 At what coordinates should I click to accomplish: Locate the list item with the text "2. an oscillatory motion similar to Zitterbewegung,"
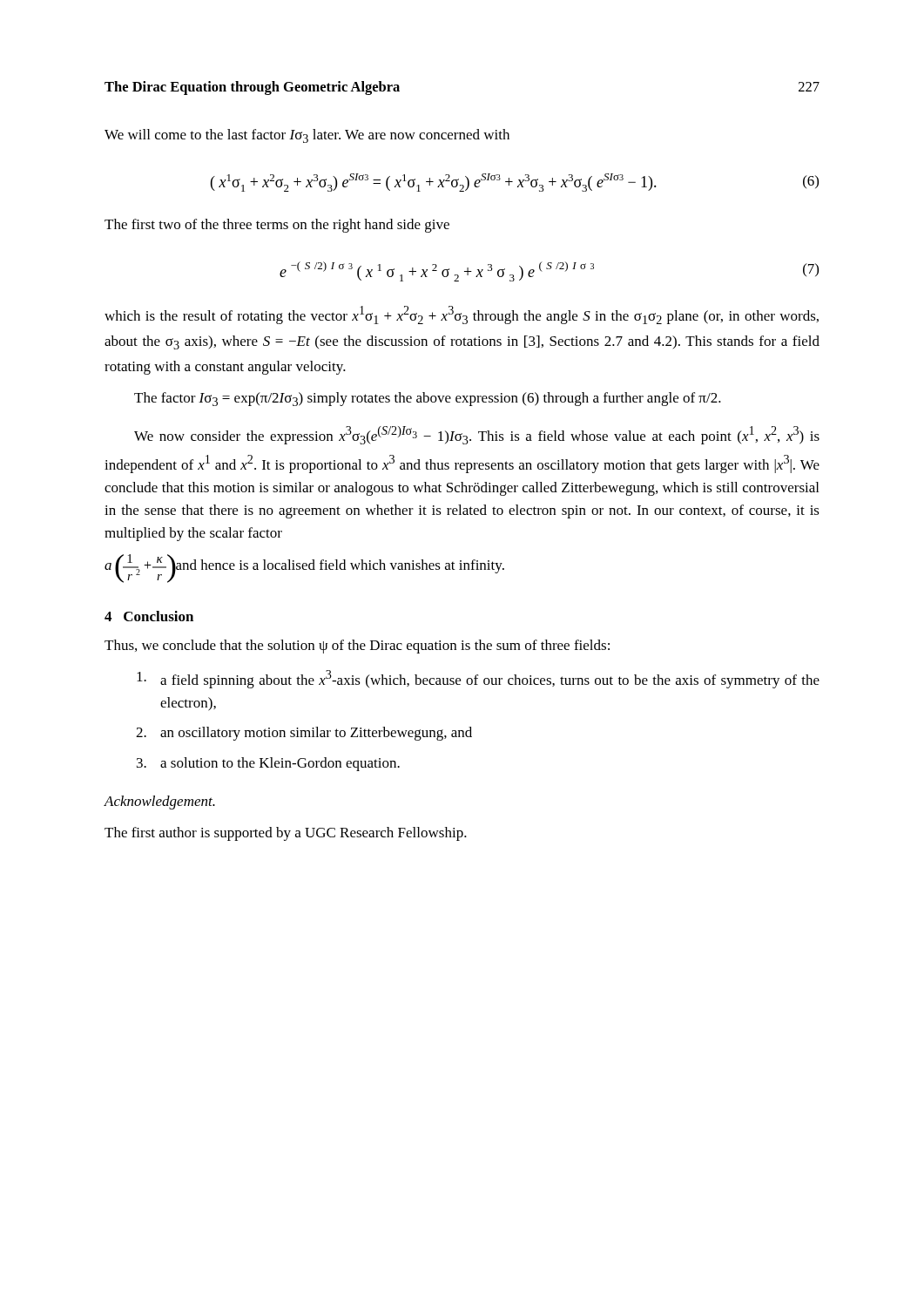478,733
